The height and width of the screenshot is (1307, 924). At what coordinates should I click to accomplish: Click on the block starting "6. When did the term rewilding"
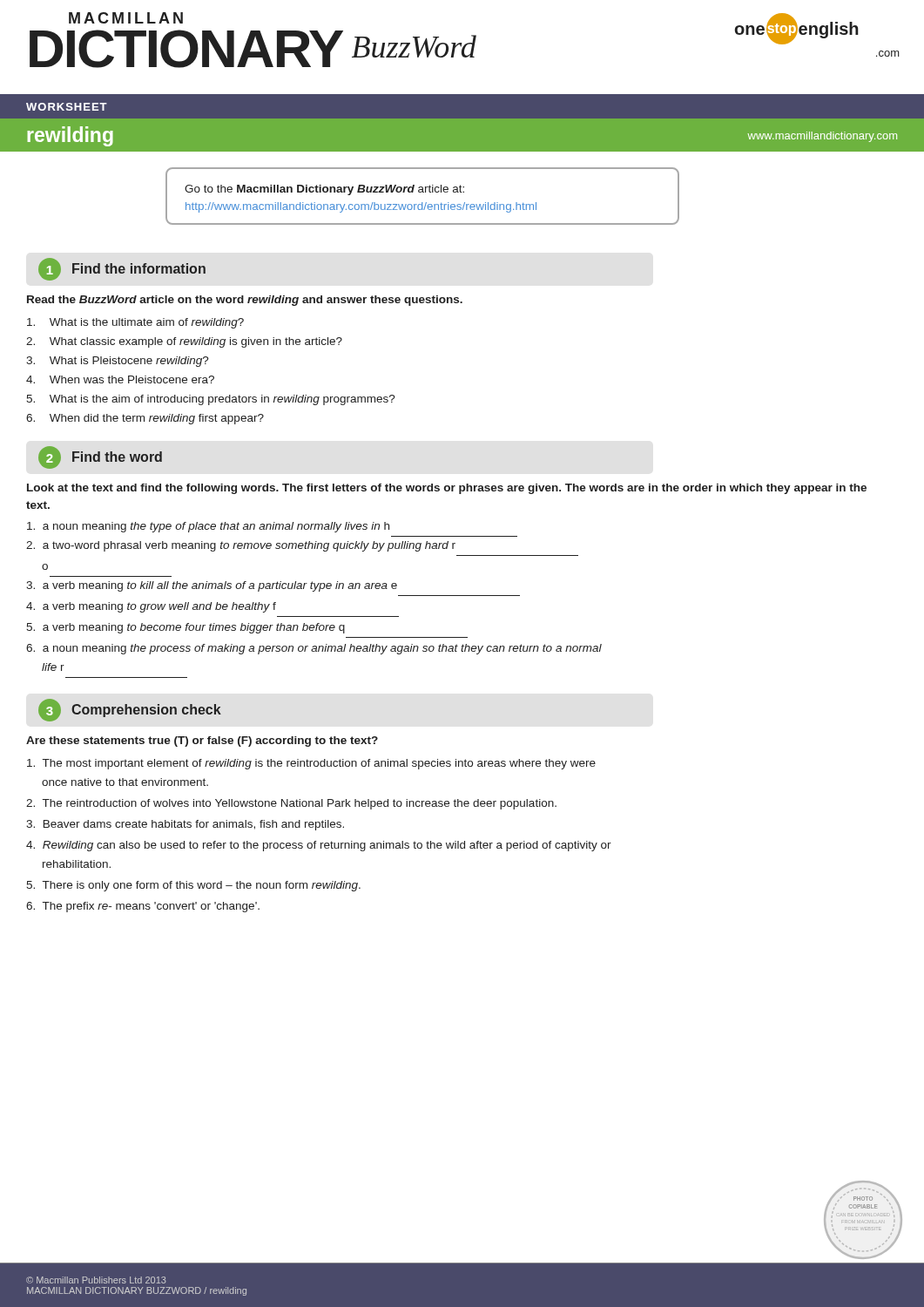tap(145, 418)
